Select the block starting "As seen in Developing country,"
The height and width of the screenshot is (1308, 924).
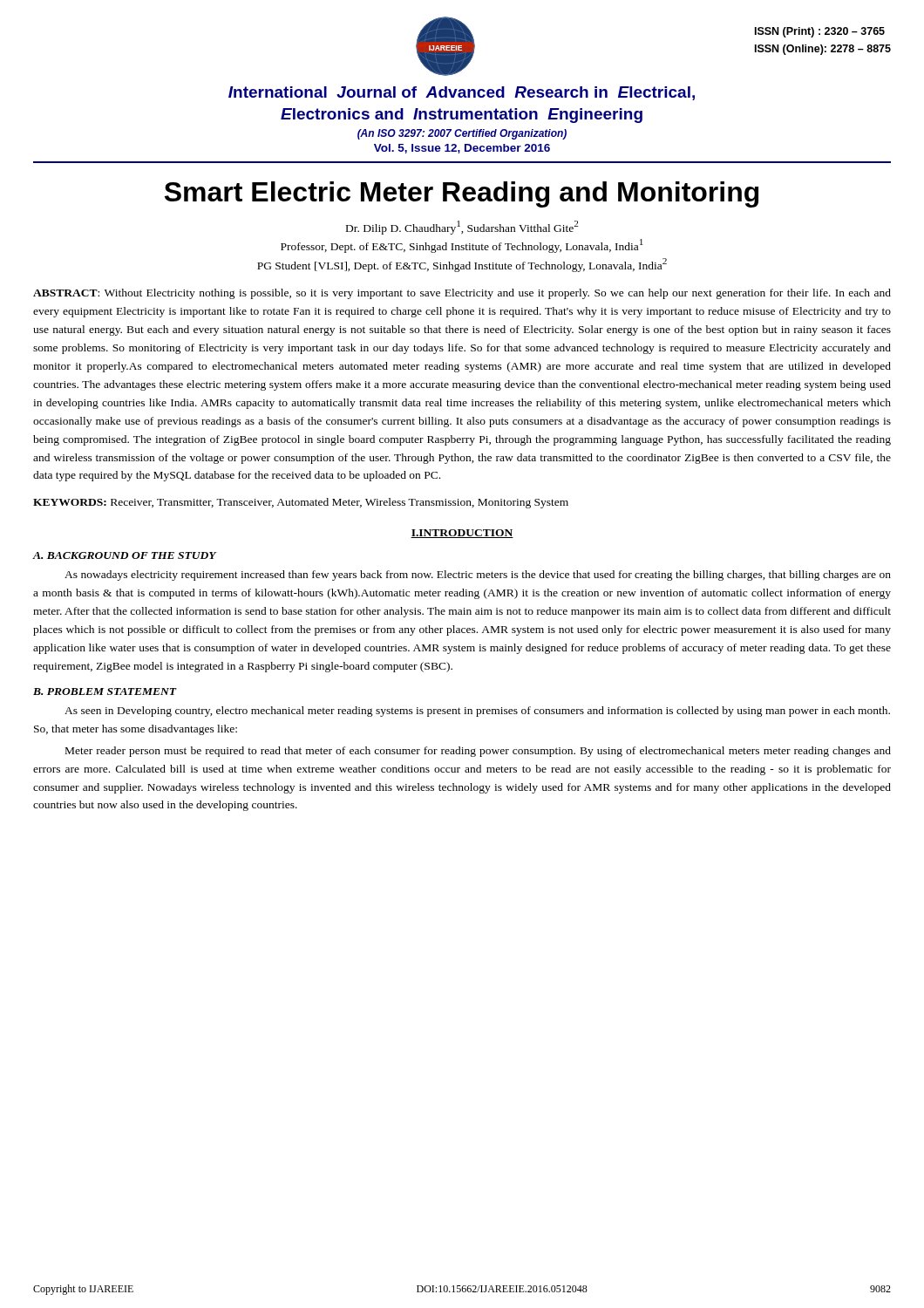pos(462,719)
